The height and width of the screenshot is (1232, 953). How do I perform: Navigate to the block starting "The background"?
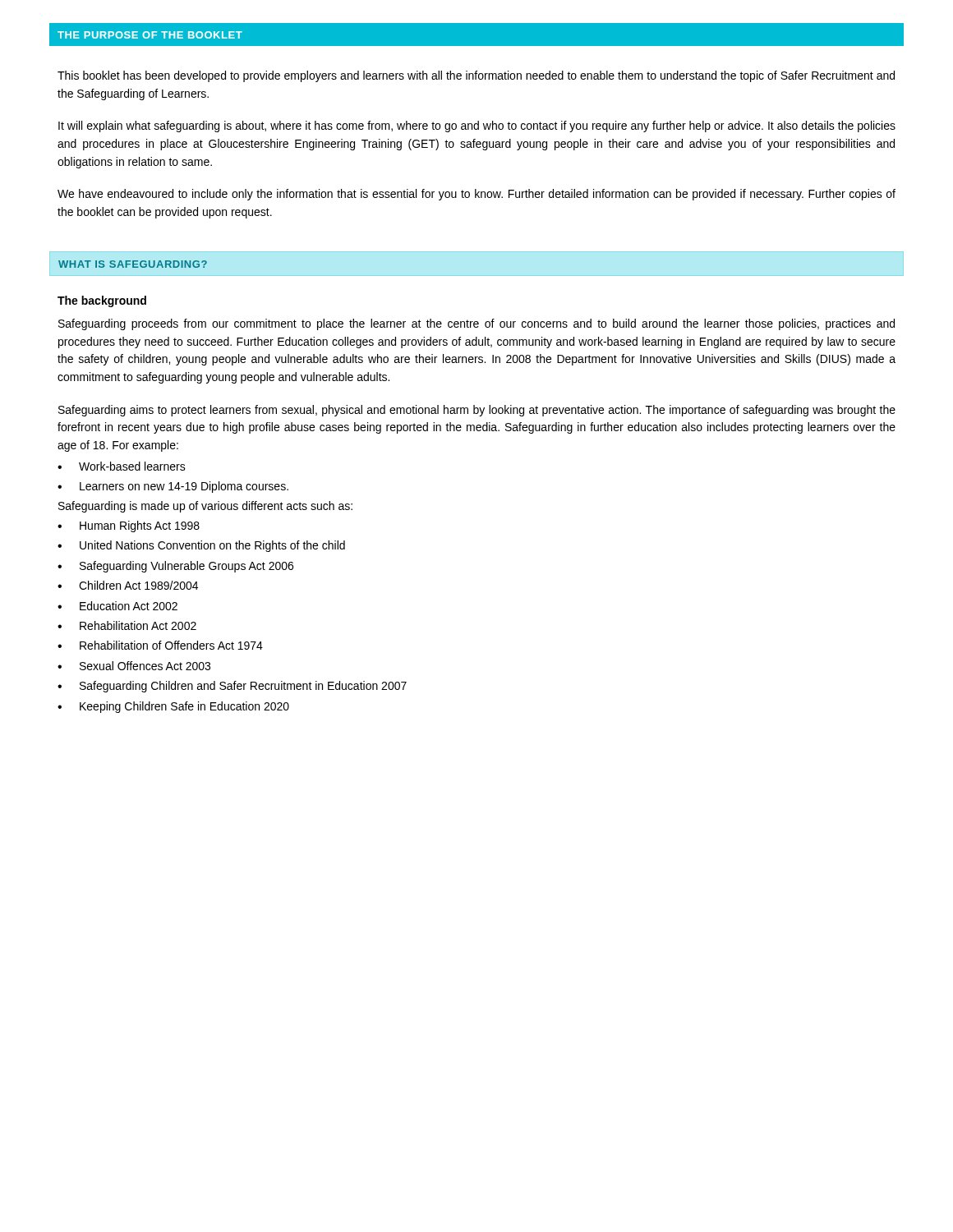(102, 301)
